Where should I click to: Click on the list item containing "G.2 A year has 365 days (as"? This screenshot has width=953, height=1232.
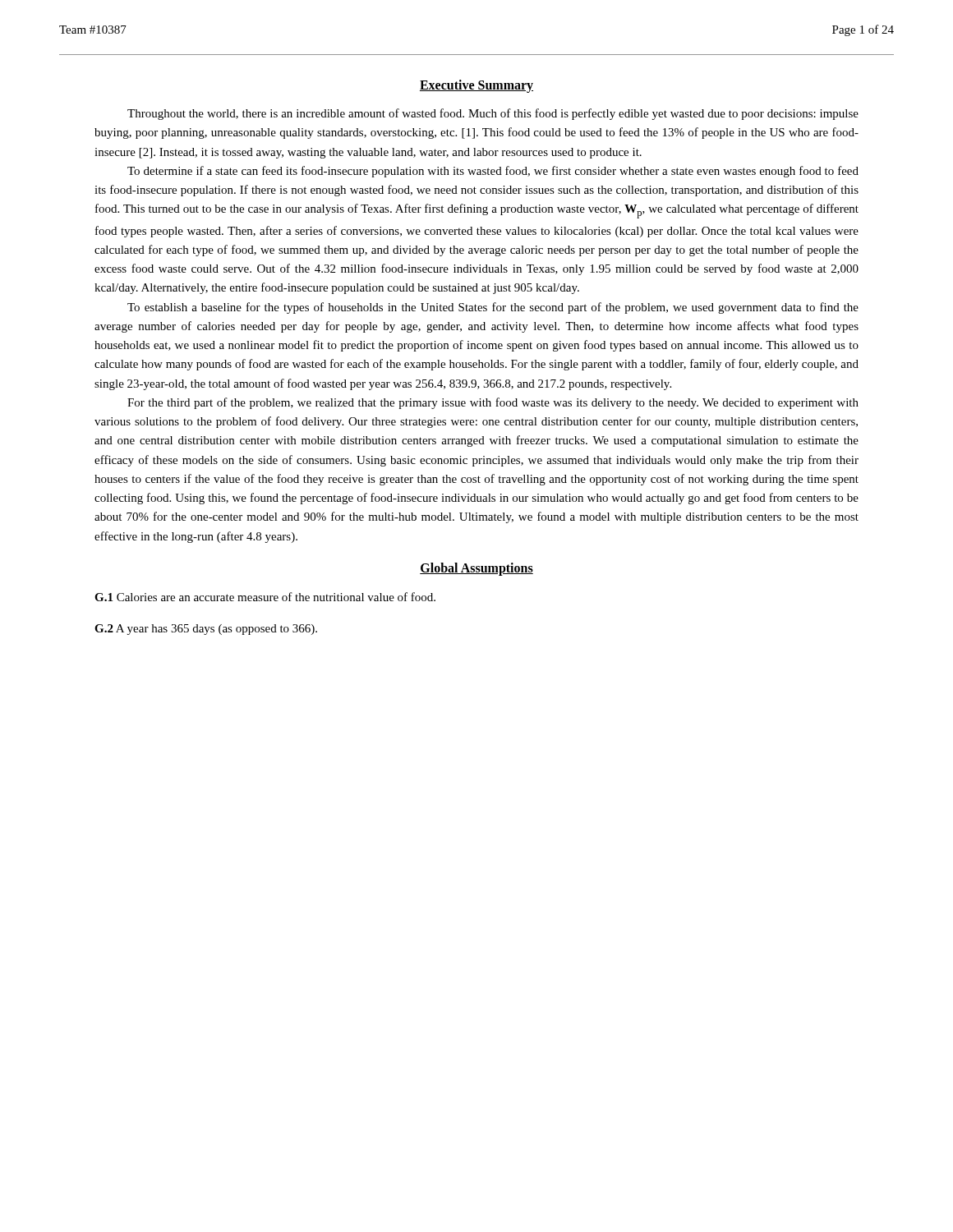pyautogui.click(x=206, y=630)
